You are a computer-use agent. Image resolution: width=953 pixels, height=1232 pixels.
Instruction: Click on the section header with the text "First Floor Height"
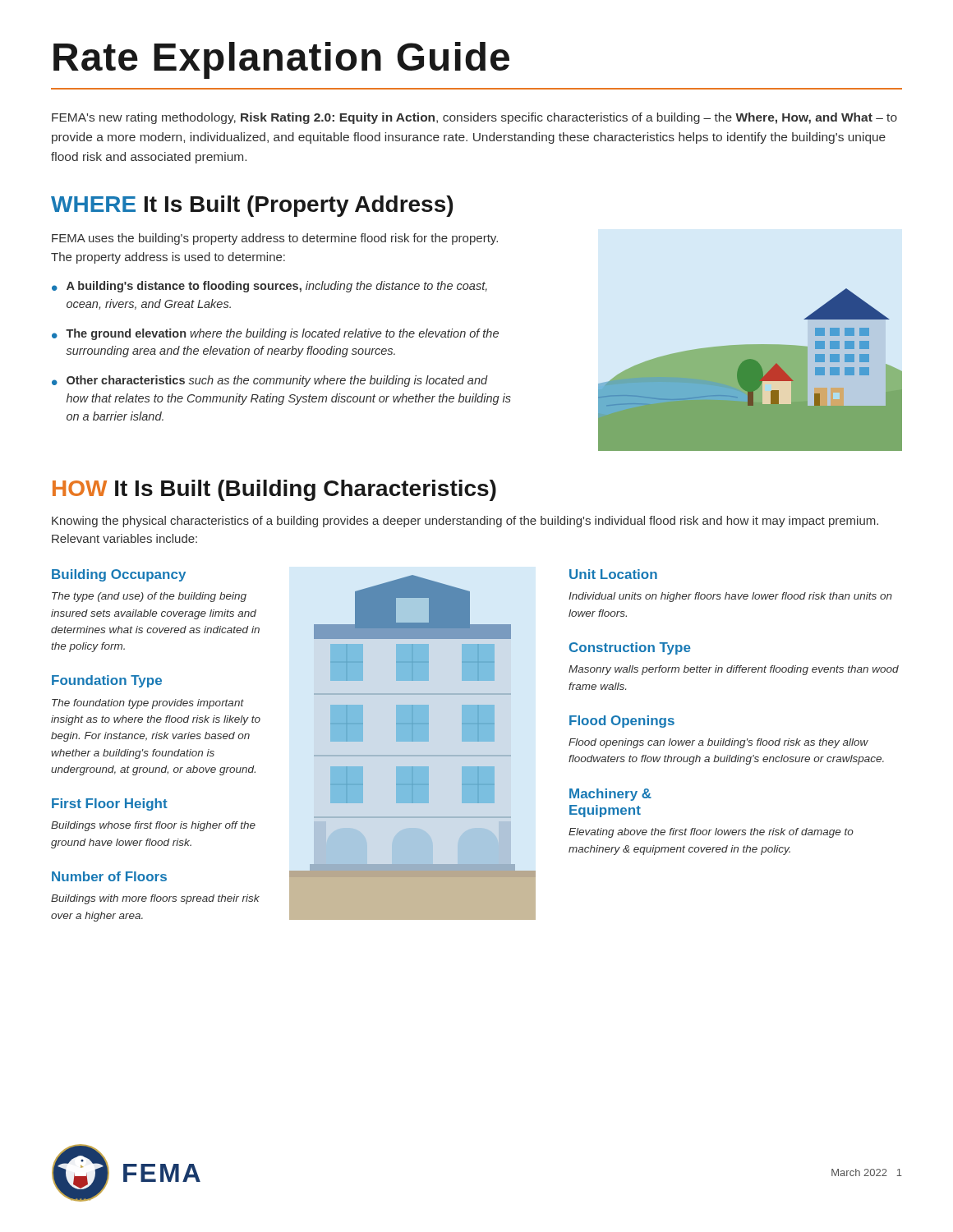click(x=162, y=804)
